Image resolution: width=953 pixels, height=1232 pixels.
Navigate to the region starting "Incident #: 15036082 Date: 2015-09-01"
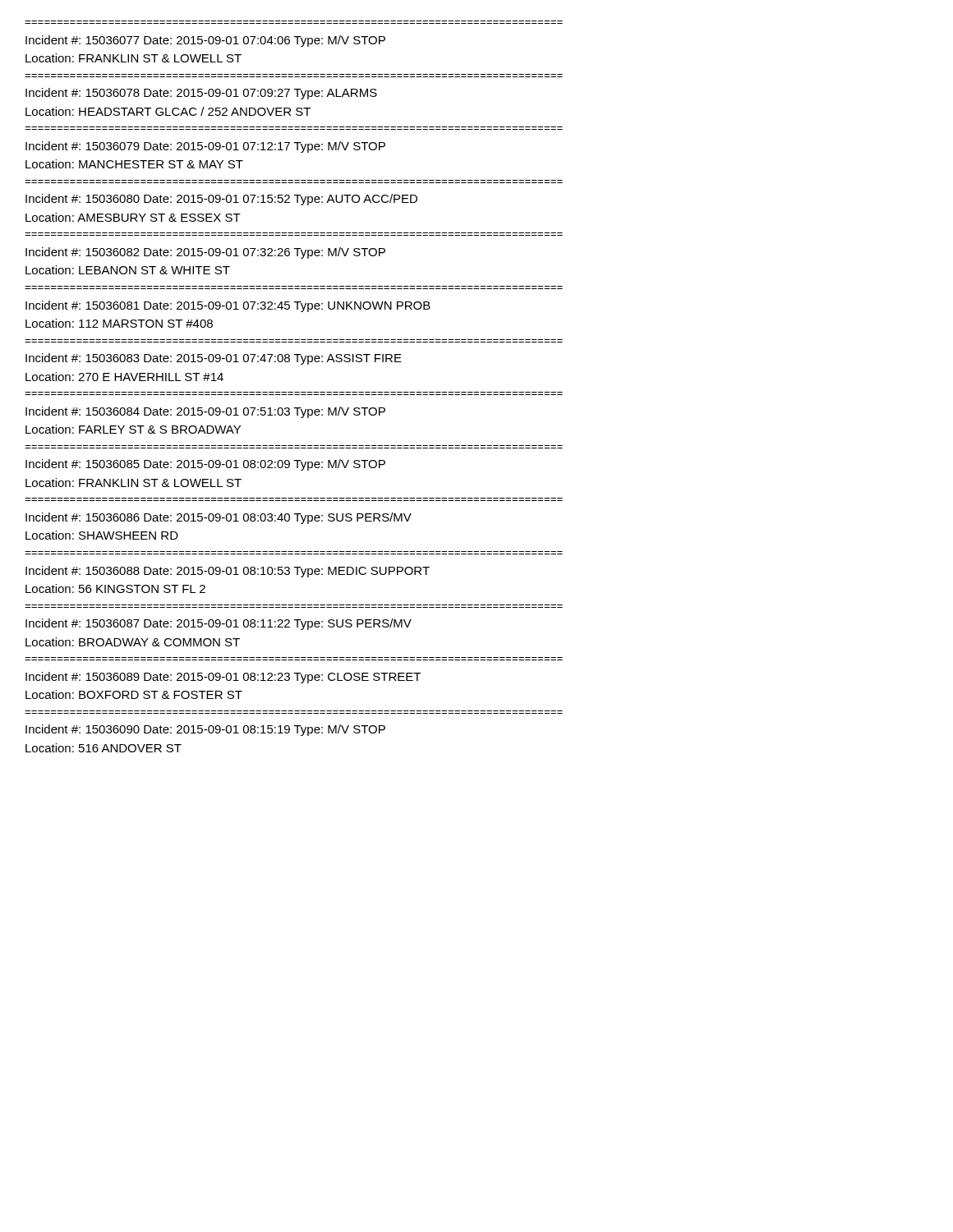(205, 253)
